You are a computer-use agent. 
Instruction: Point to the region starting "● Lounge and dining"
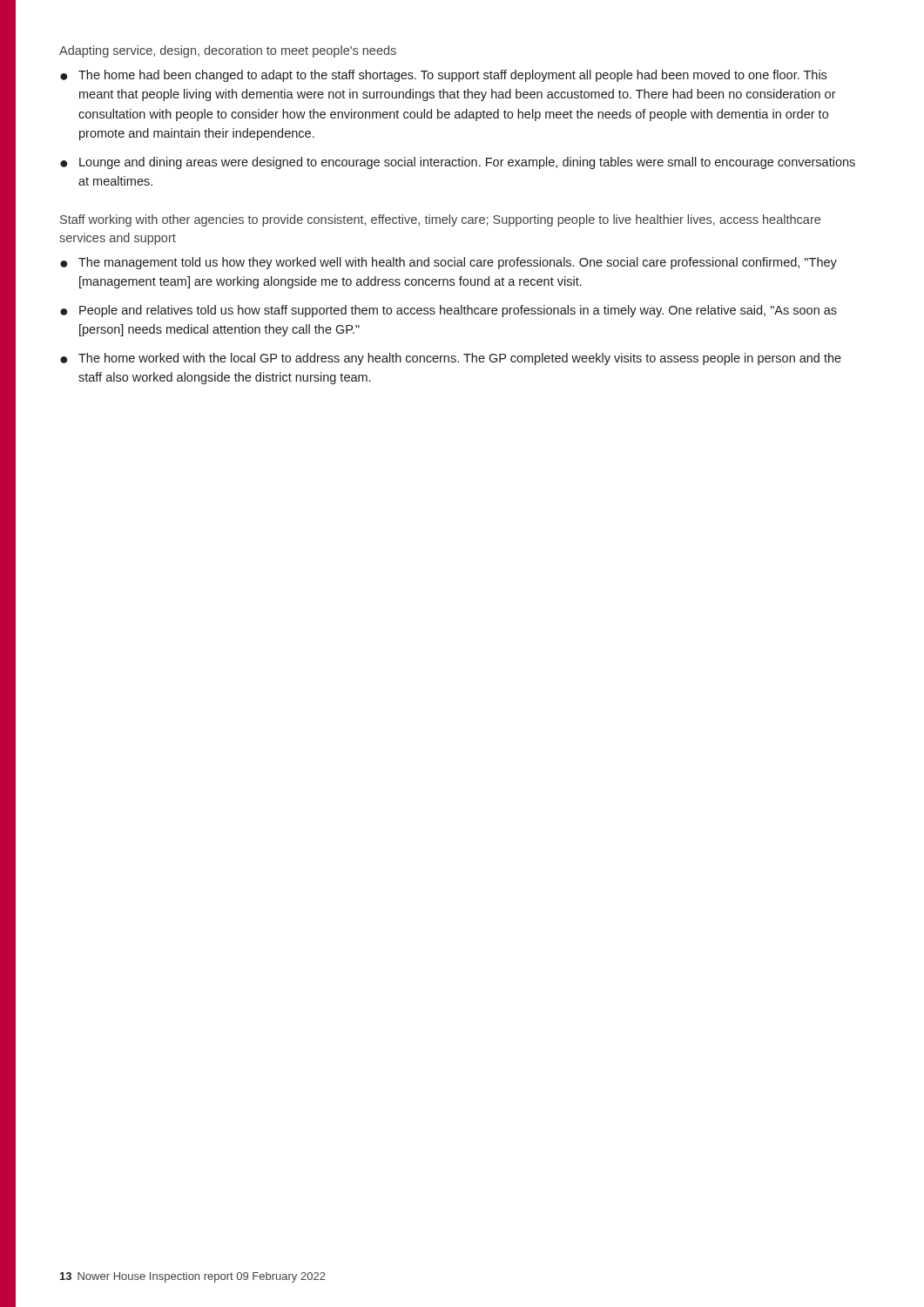[x=462, y=172]
